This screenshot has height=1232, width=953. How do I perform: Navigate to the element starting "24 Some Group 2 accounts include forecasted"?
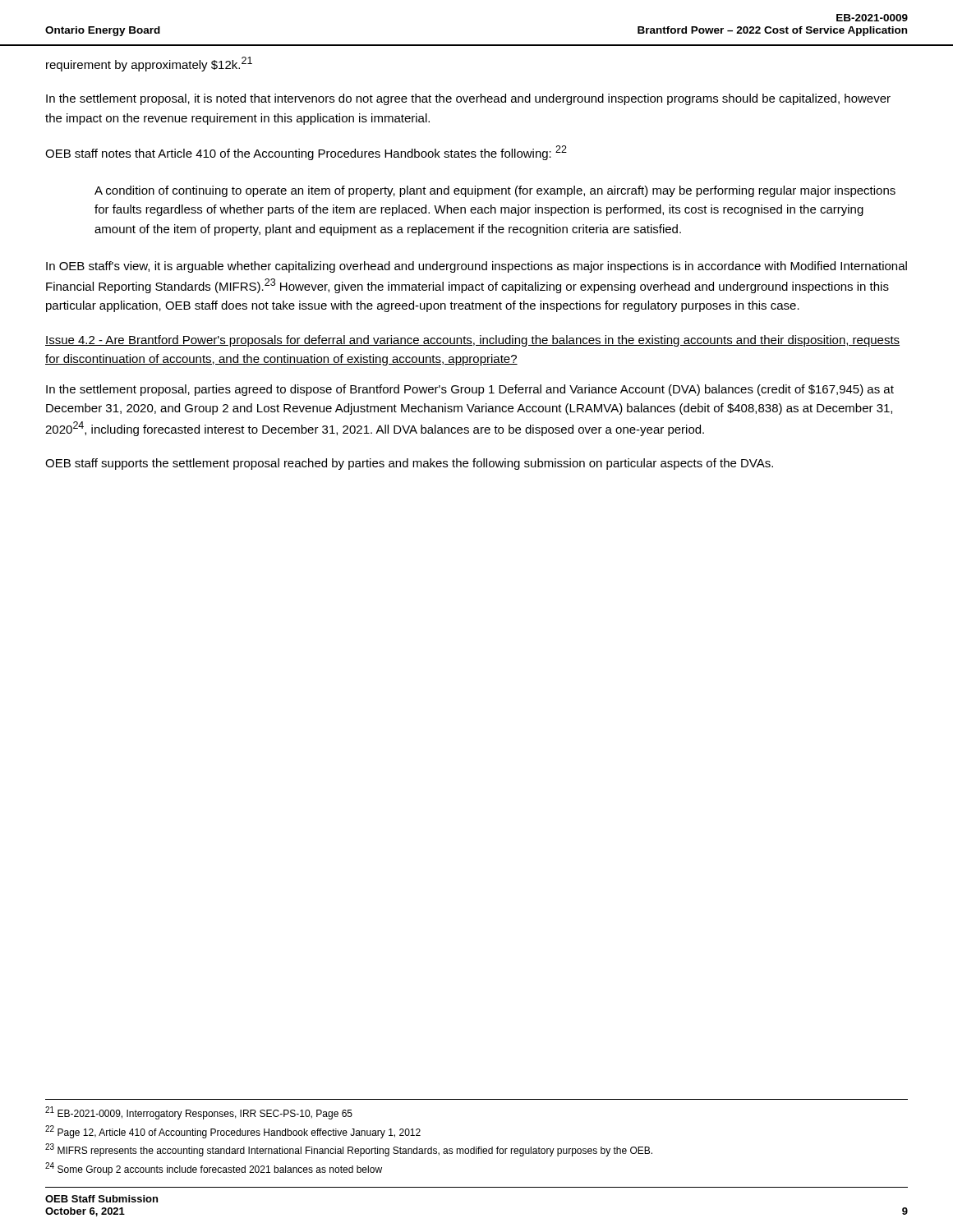(x=214, y=1168)
